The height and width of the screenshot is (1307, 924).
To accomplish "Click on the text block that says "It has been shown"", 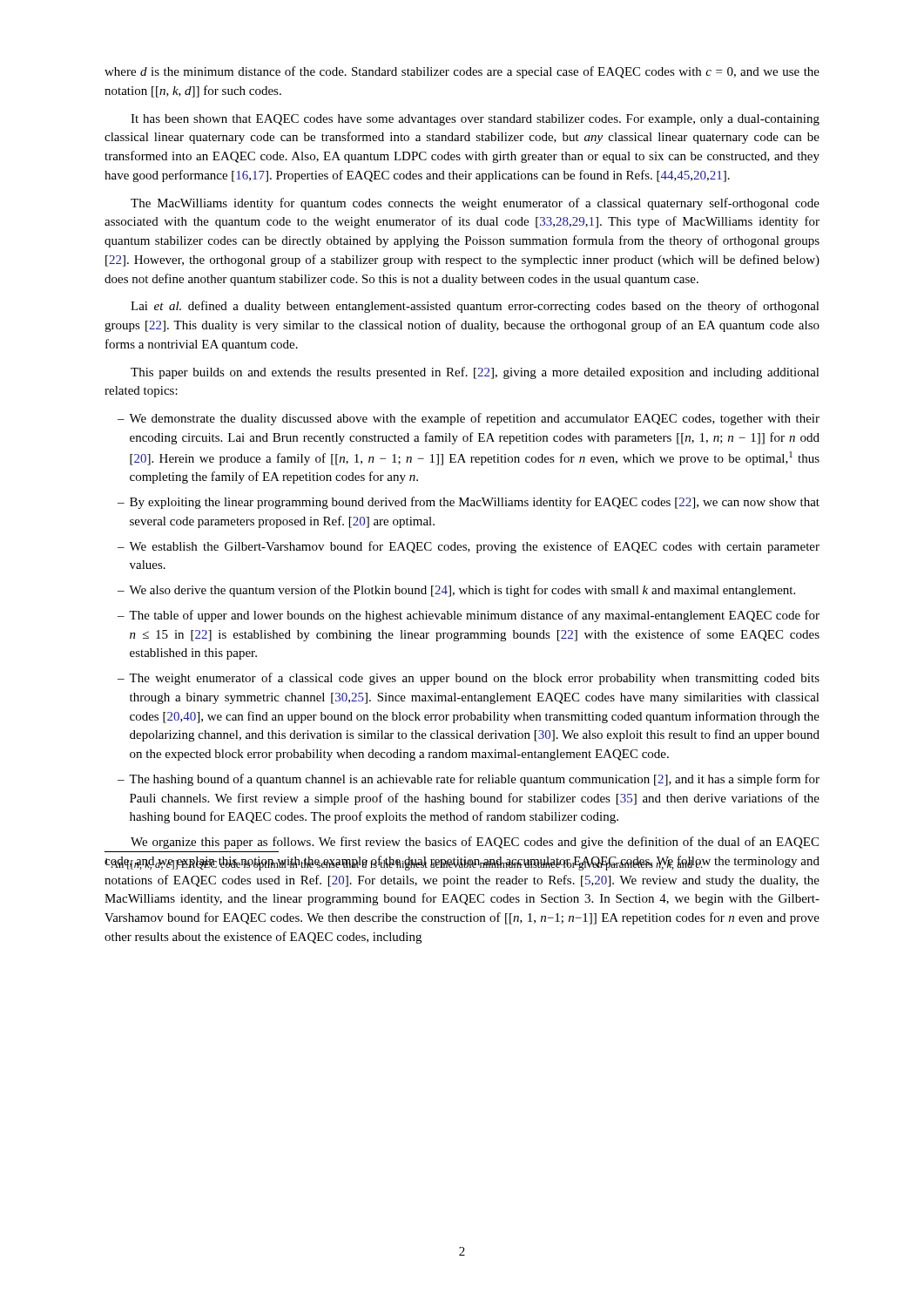I will [x=462, y=147].
